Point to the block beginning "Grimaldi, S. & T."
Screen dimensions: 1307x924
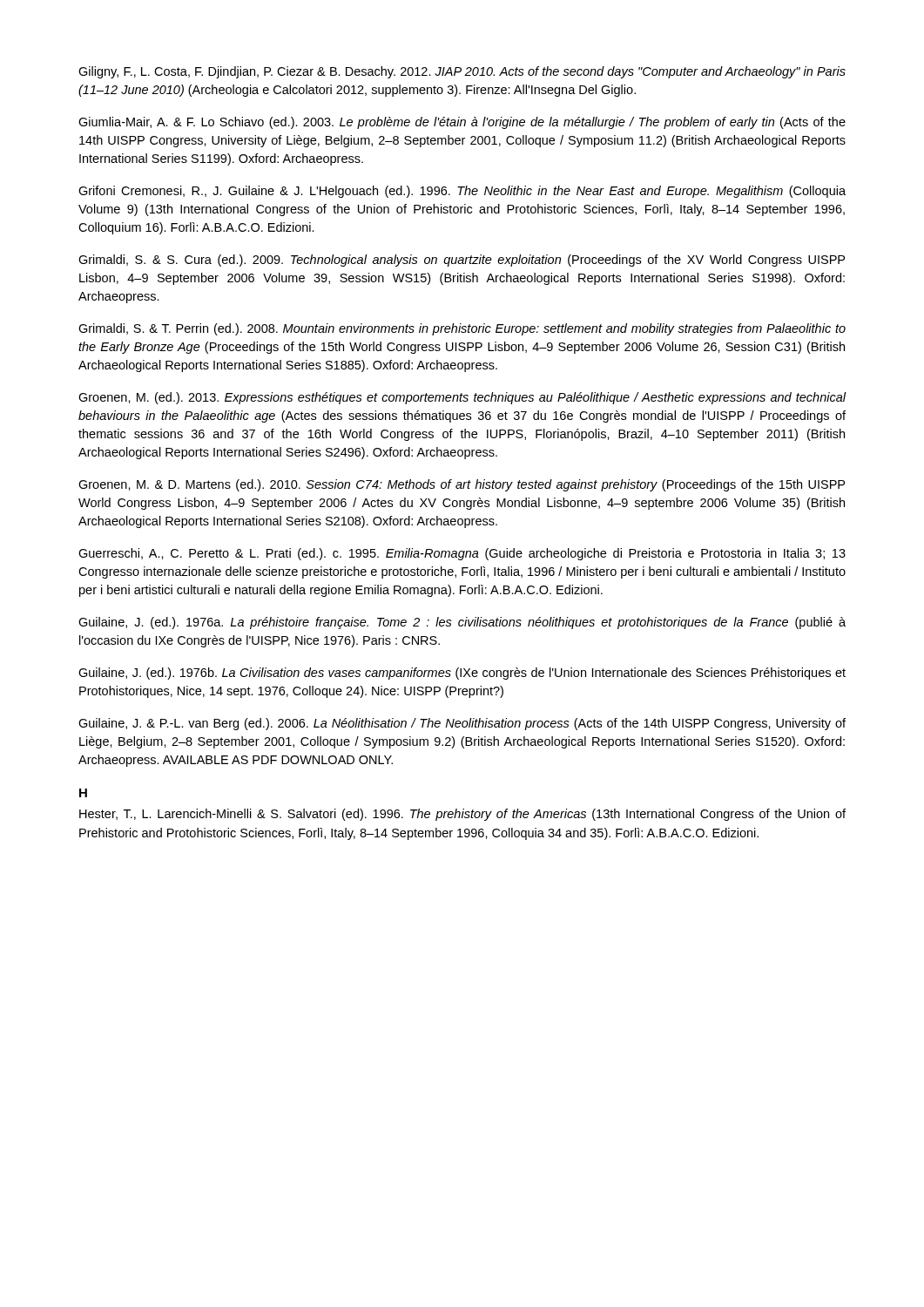[462, 347]
